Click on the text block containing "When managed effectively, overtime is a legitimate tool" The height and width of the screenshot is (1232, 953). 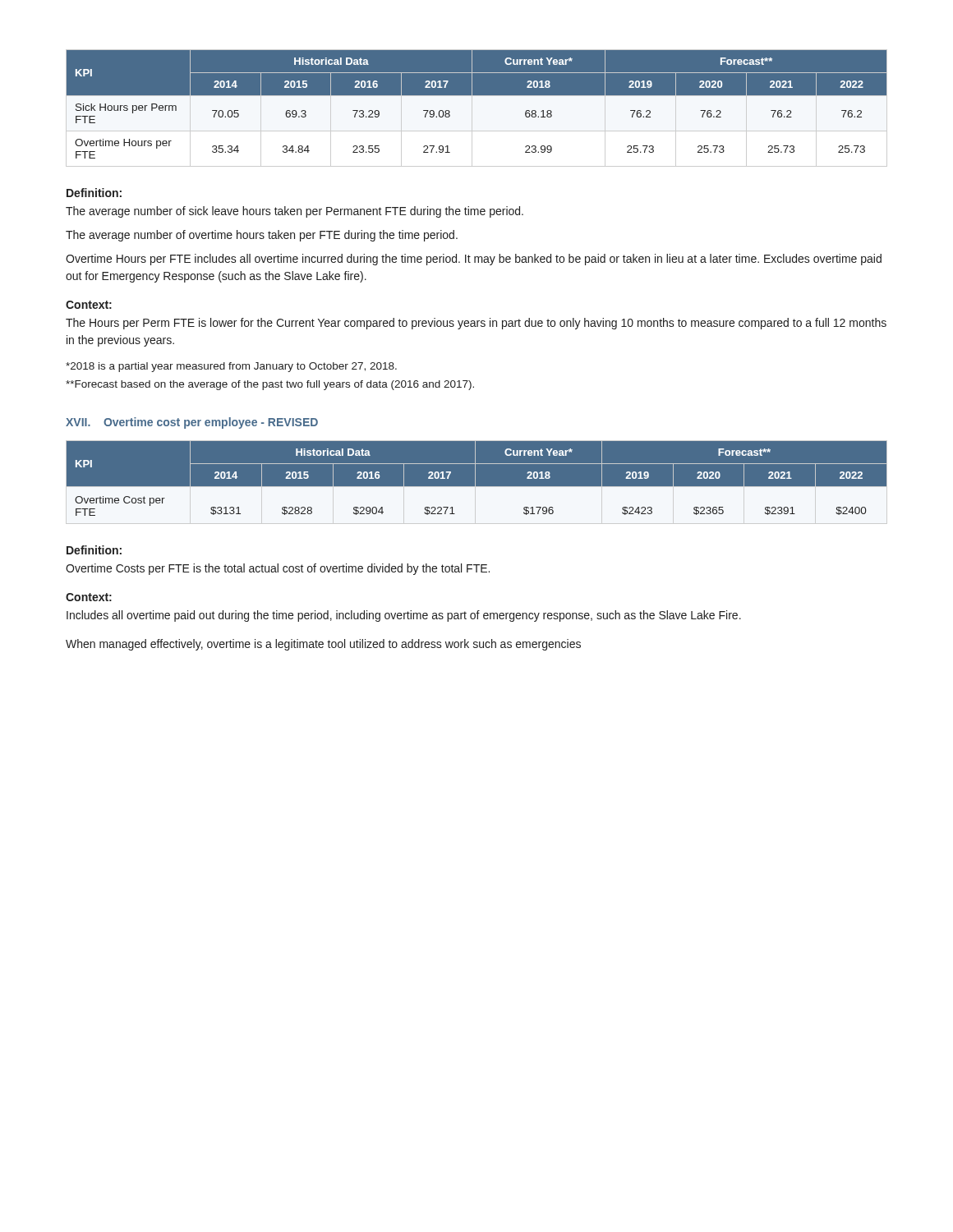coord(323,644)
